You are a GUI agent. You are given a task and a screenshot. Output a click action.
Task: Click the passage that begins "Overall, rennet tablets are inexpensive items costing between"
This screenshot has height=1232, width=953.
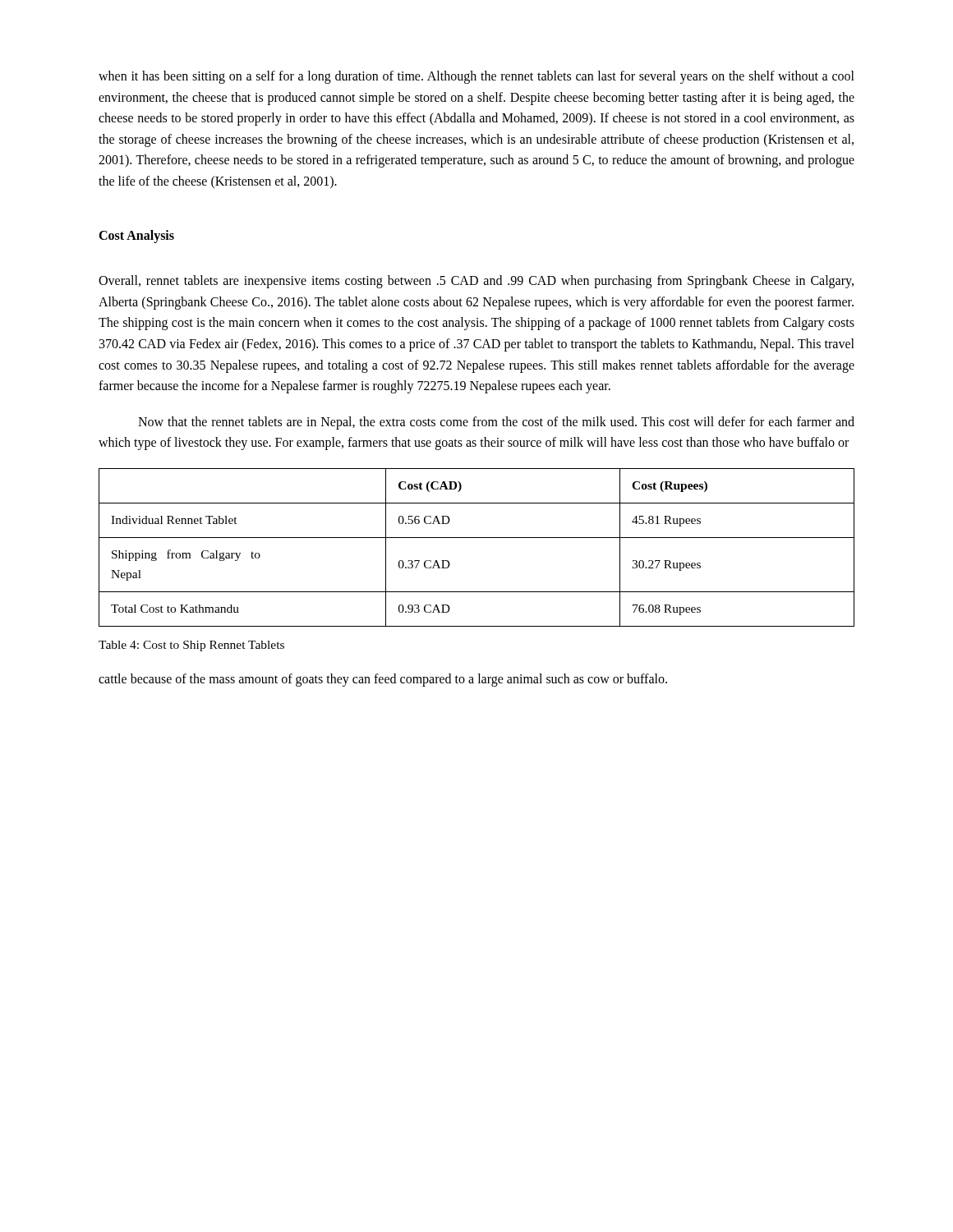476,333
